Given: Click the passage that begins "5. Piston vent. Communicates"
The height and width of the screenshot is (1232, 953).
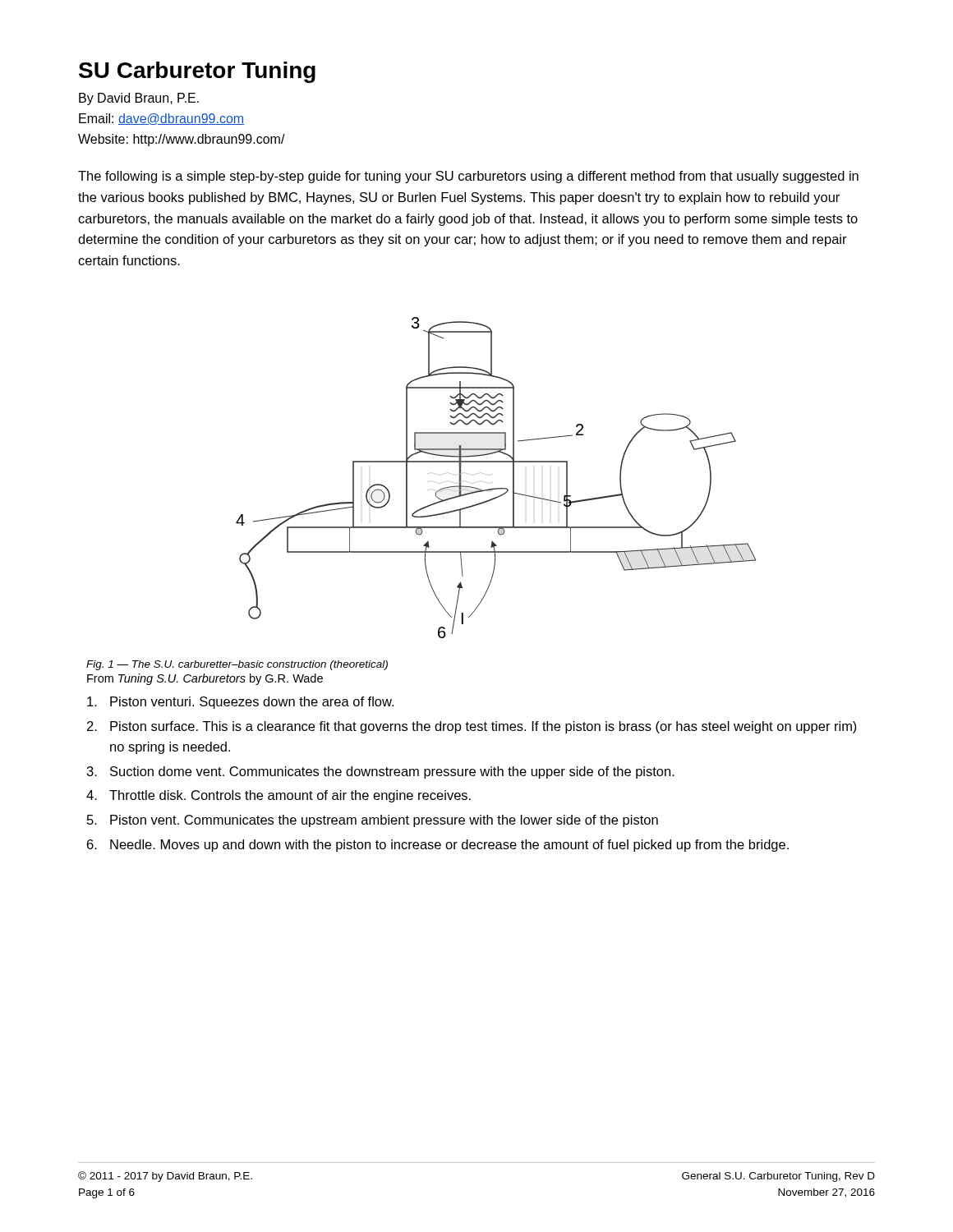Looking at the screenshot, I should 481,820.
